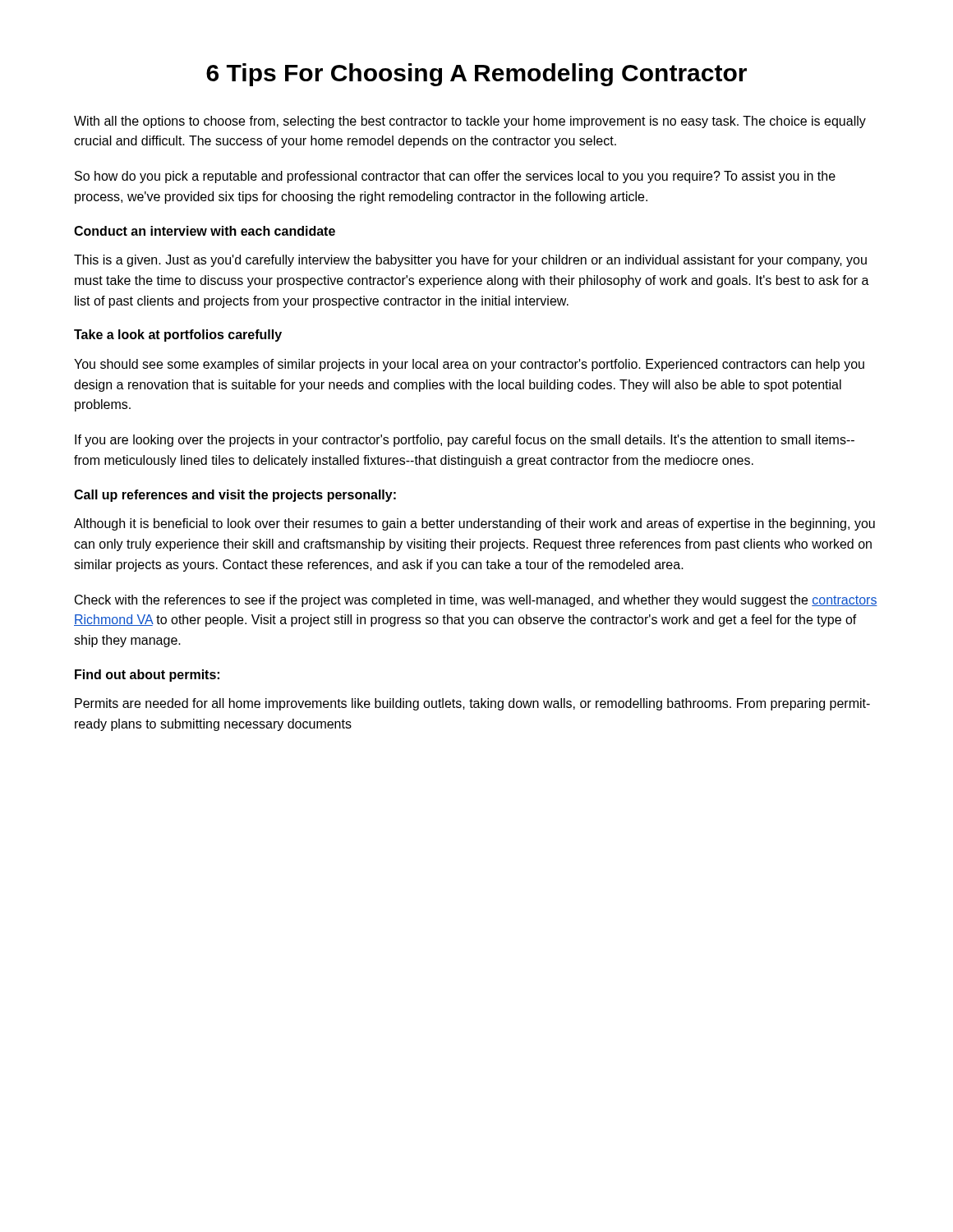The image size is (953, 1232).
Task: Click on the element starting "So how do you pick"
Action: (x=455, y=186)
